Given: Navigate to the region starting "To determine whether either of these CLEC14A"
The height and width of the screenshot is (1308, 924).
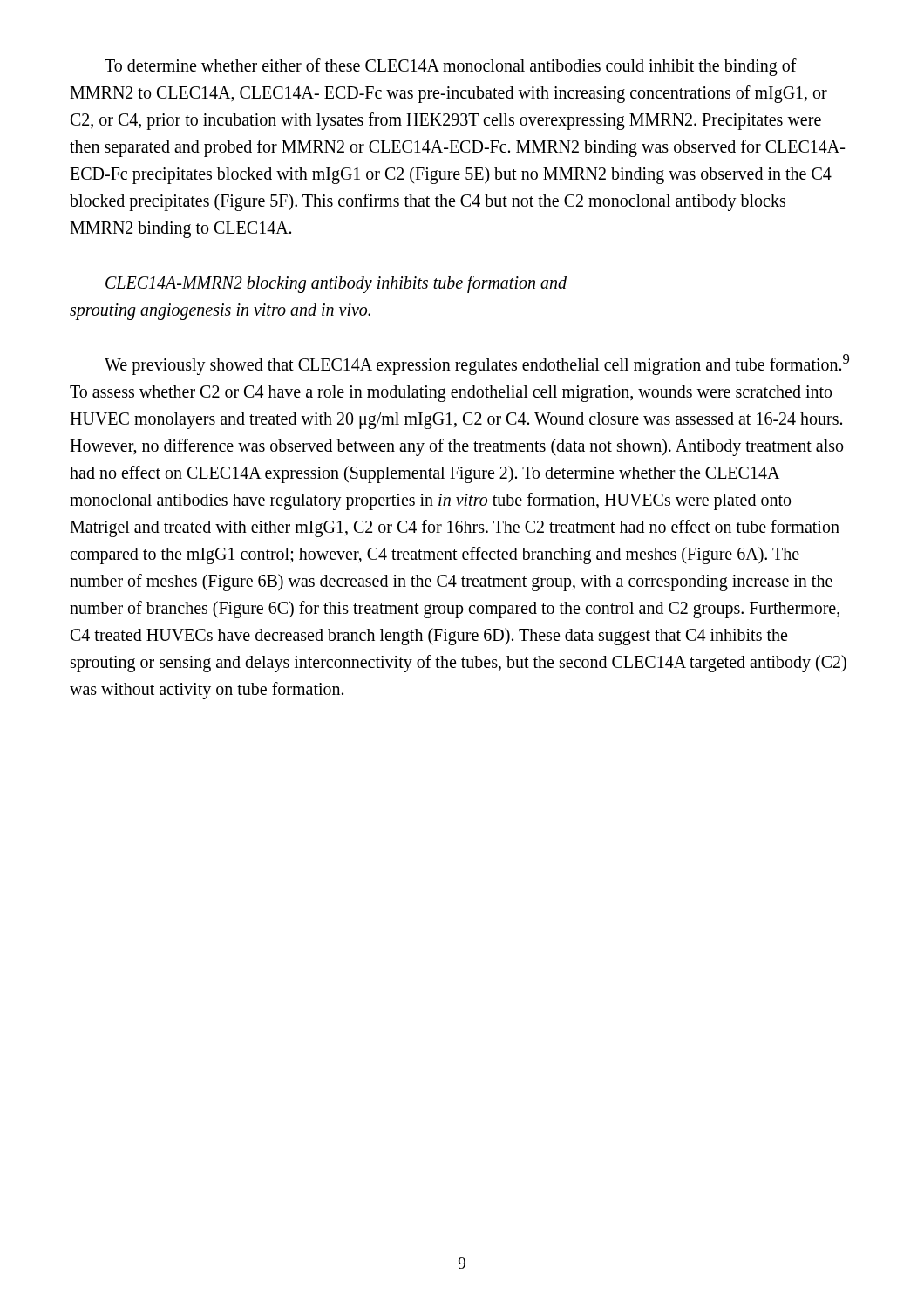Looking at the screenshot, I should point(462,147).
